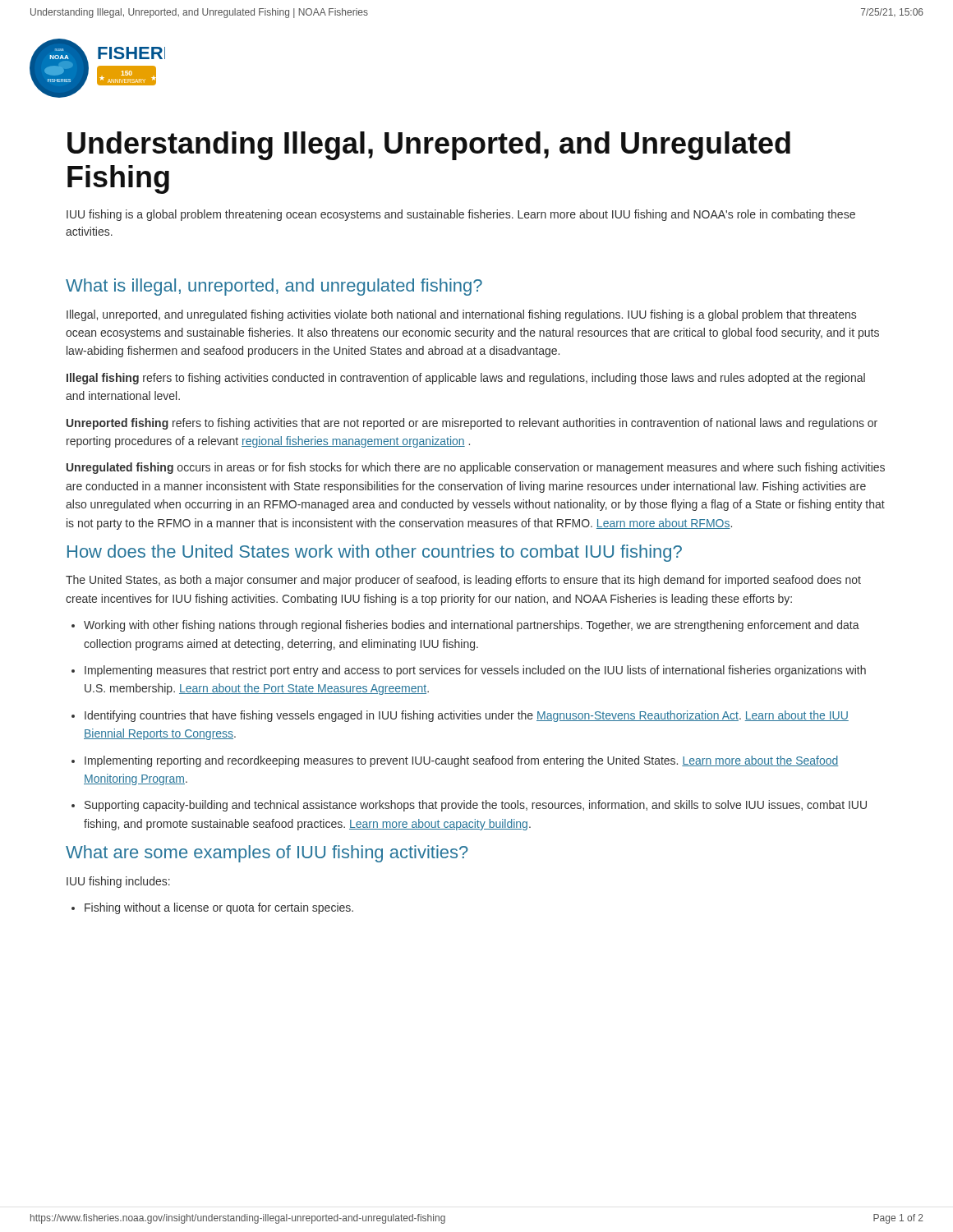
Task: Find the passage starting "Implementing measures that restrict port entry and access"
Action: tap(475, 679)
